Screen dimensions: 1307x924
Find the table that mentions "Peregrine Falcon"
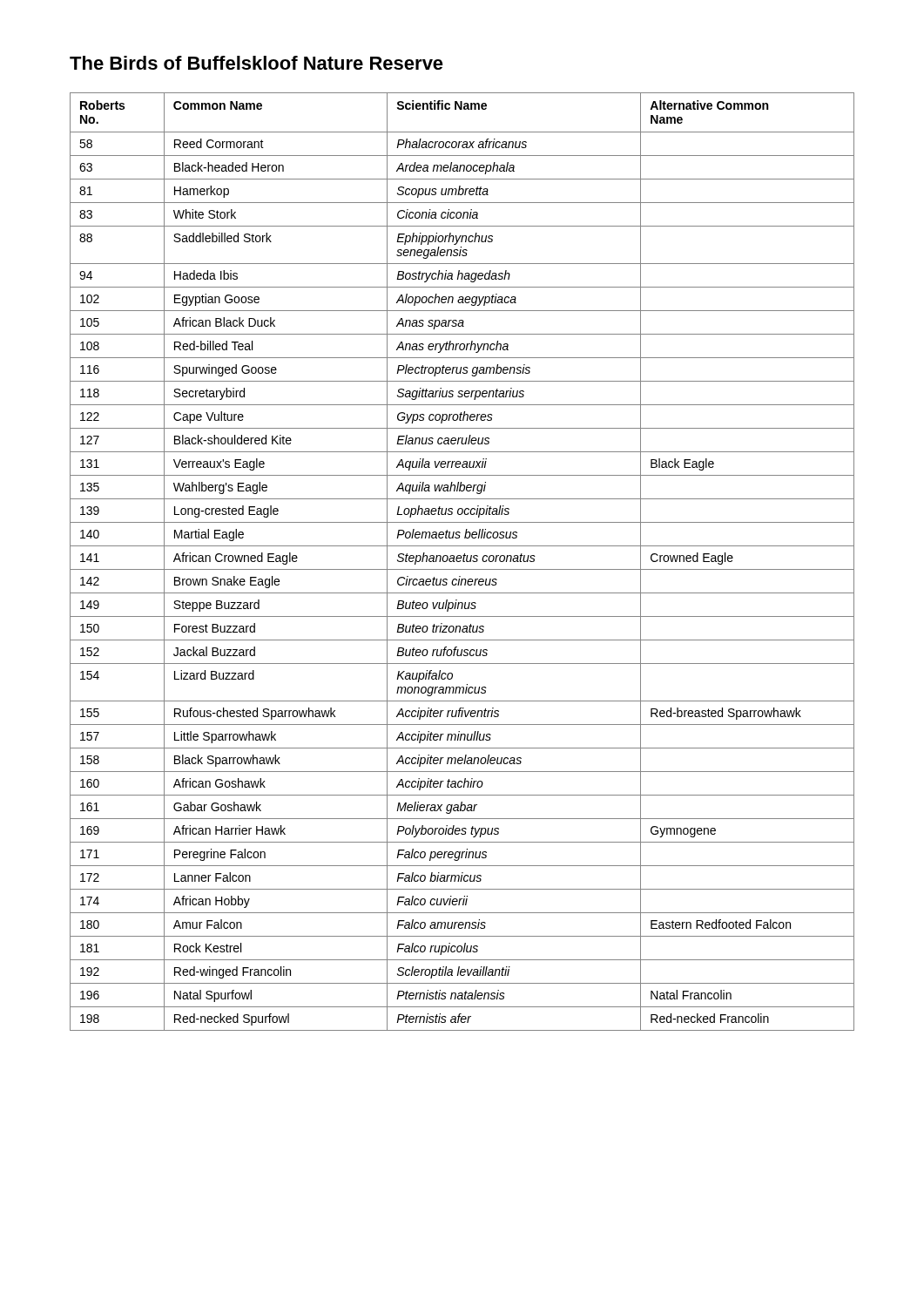(x=462, y=562)
